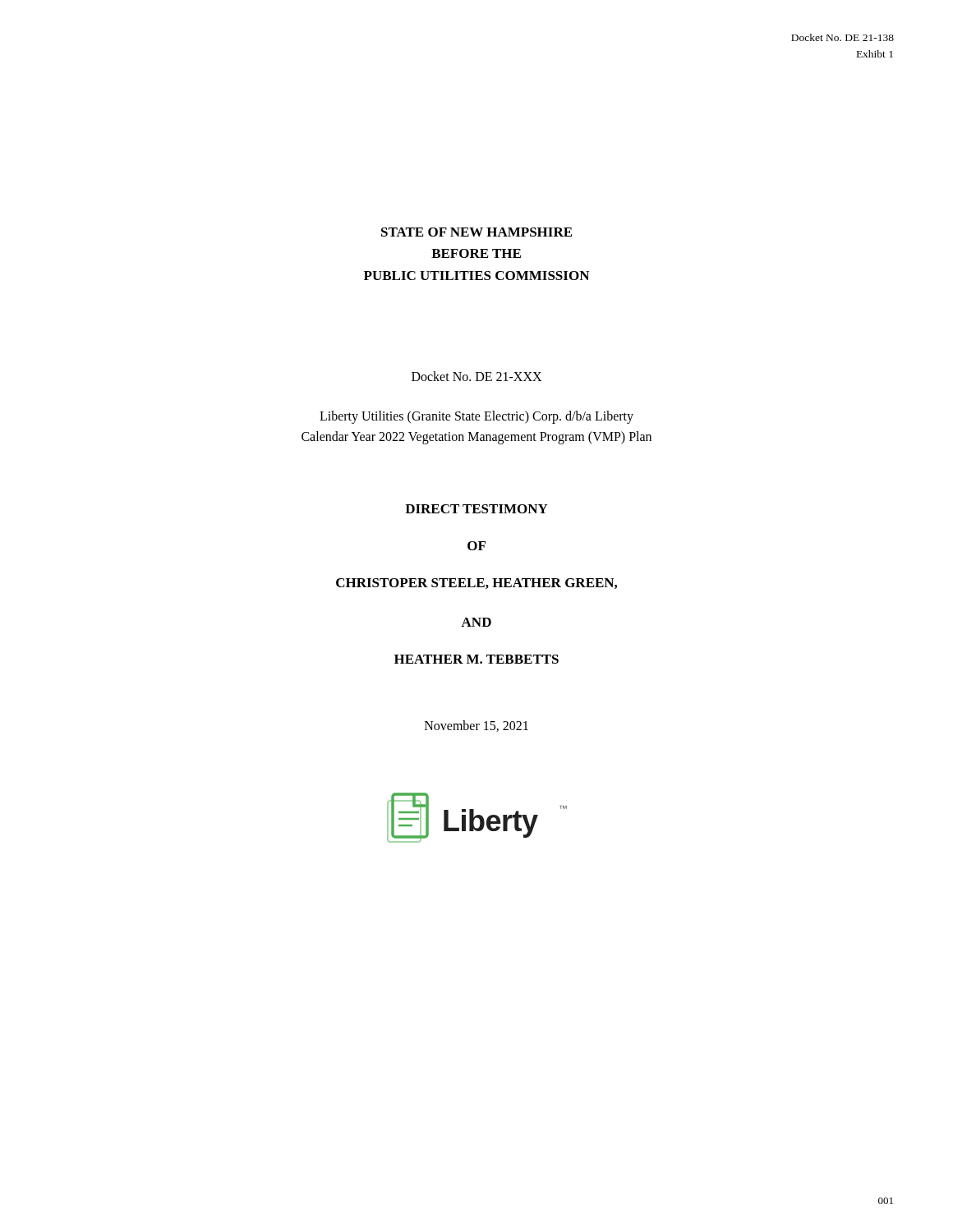
Task: Click on the logo
Action: [476, 825]
